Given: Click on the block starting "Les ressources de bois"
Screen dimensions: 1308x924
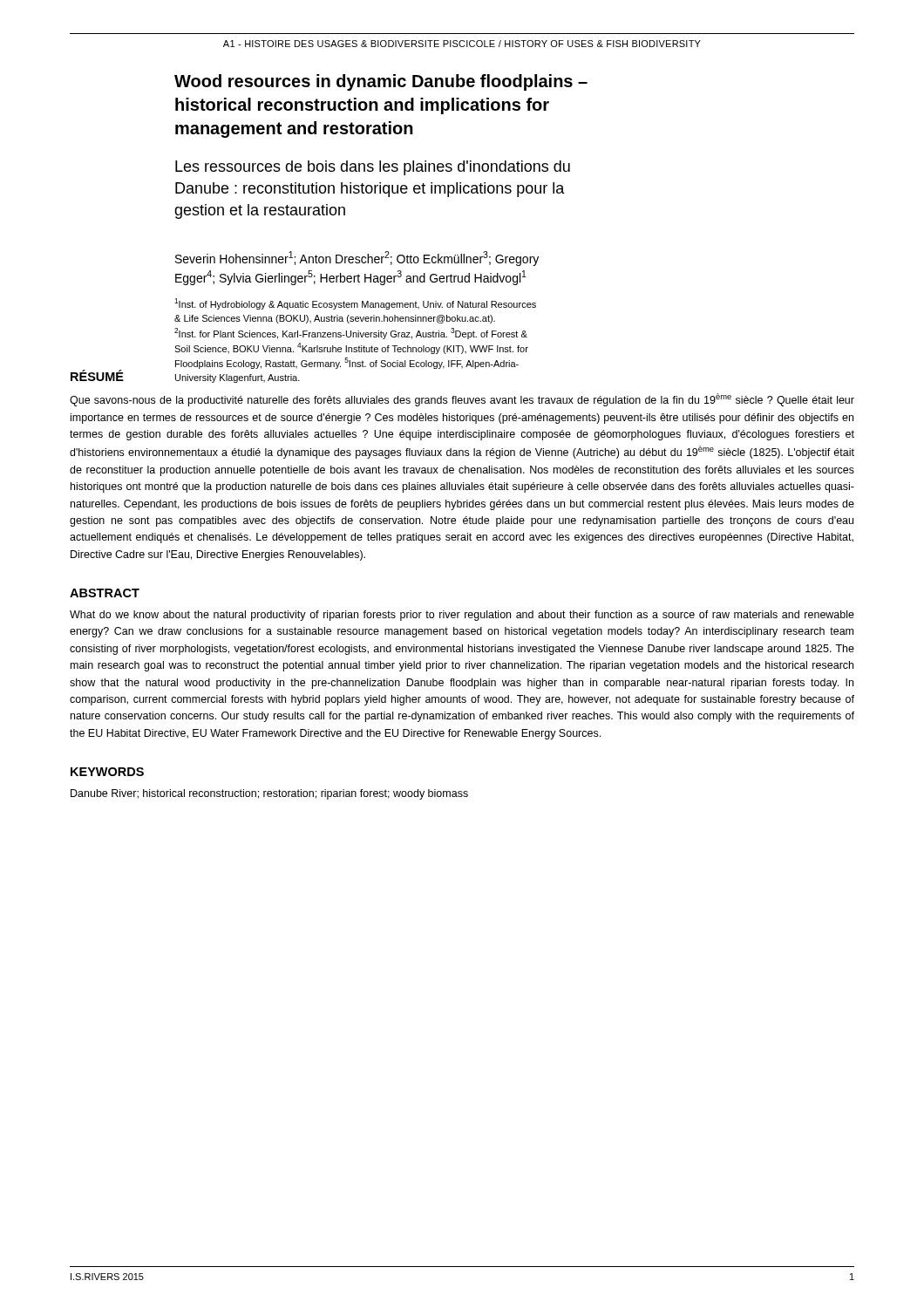Looking at the screenshot, I should 373,189.
